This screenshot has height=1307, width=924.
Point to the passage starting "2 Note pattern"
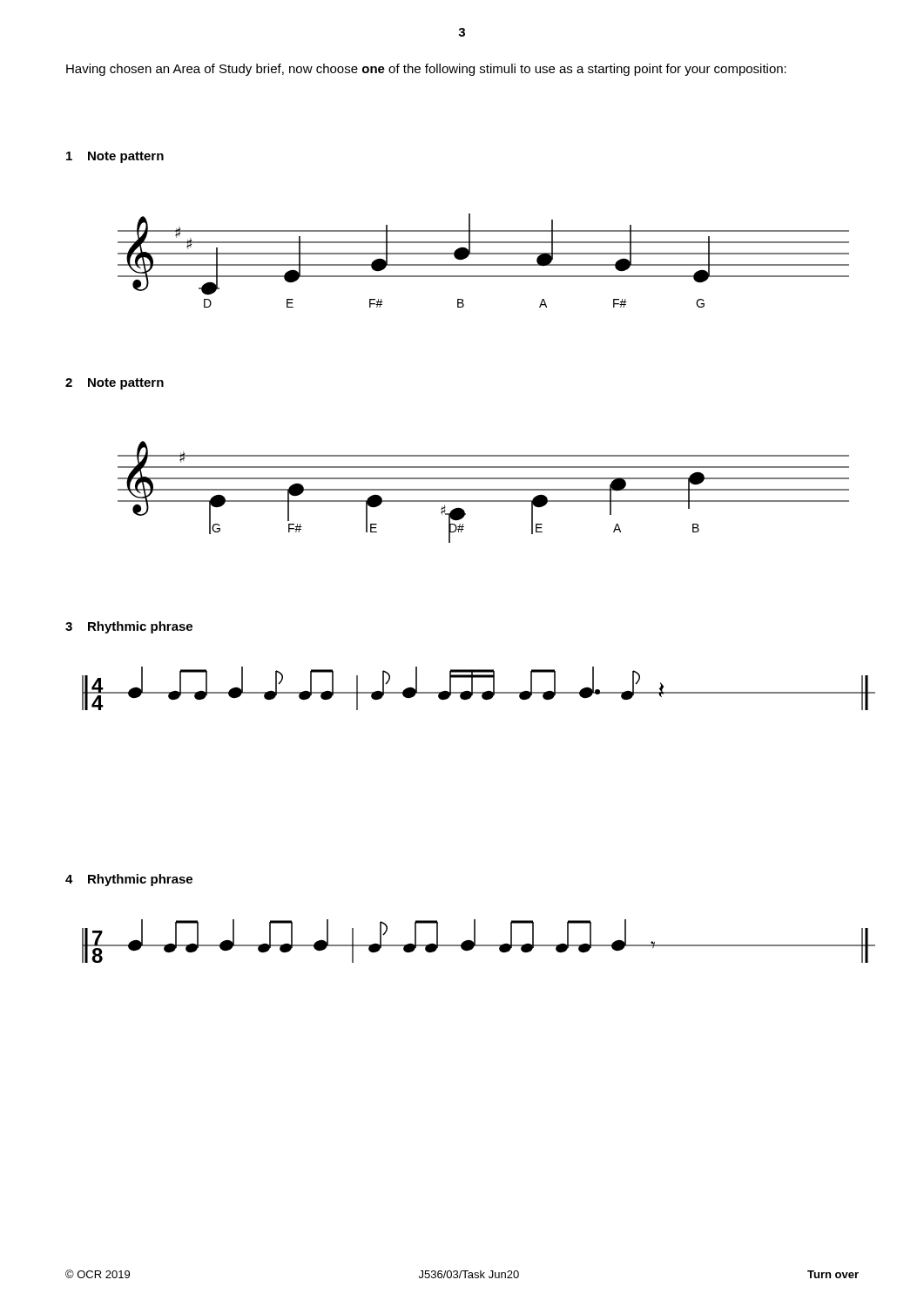115,382
